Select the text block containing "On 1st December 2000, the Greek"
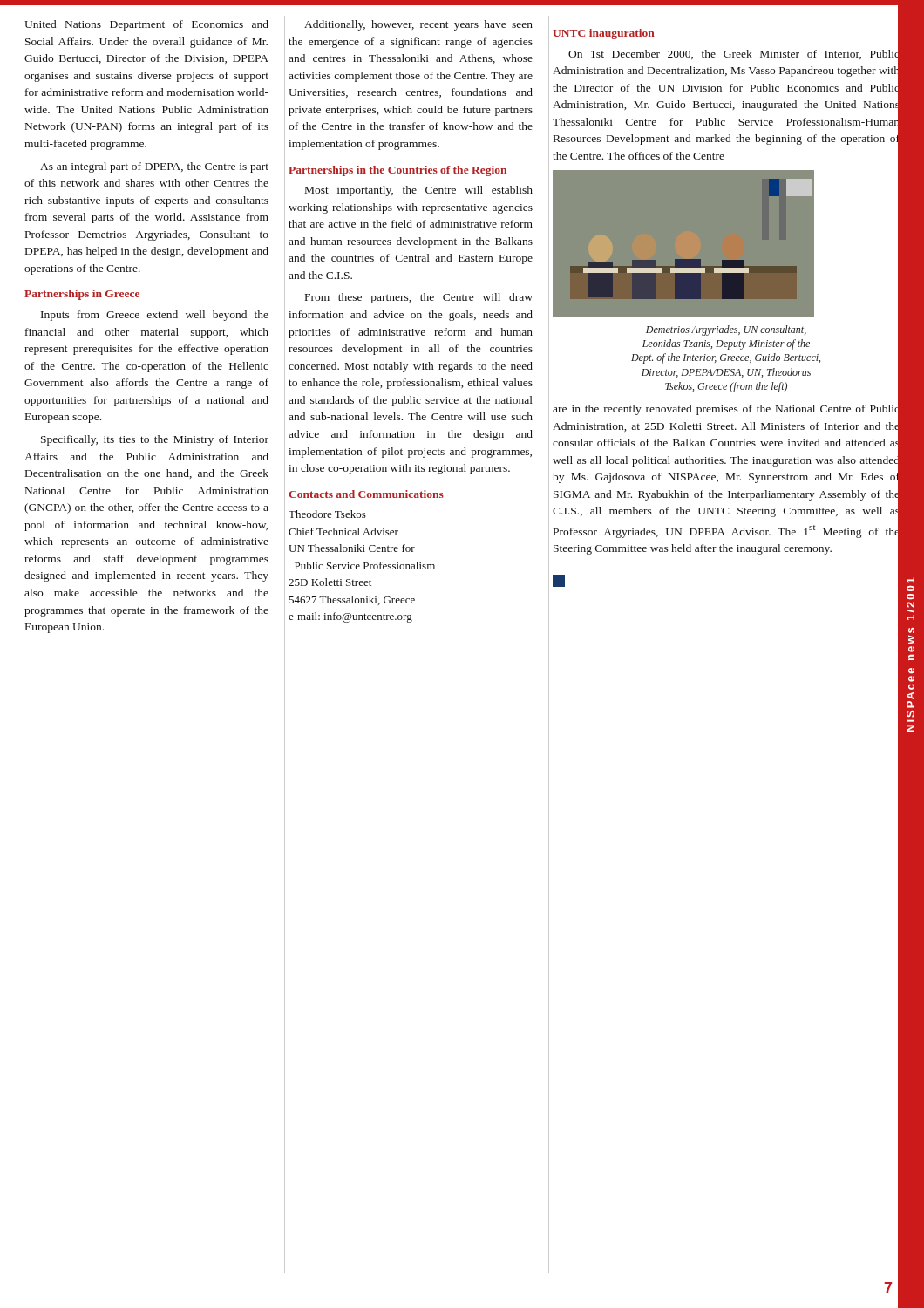 (x=726, y=105)
